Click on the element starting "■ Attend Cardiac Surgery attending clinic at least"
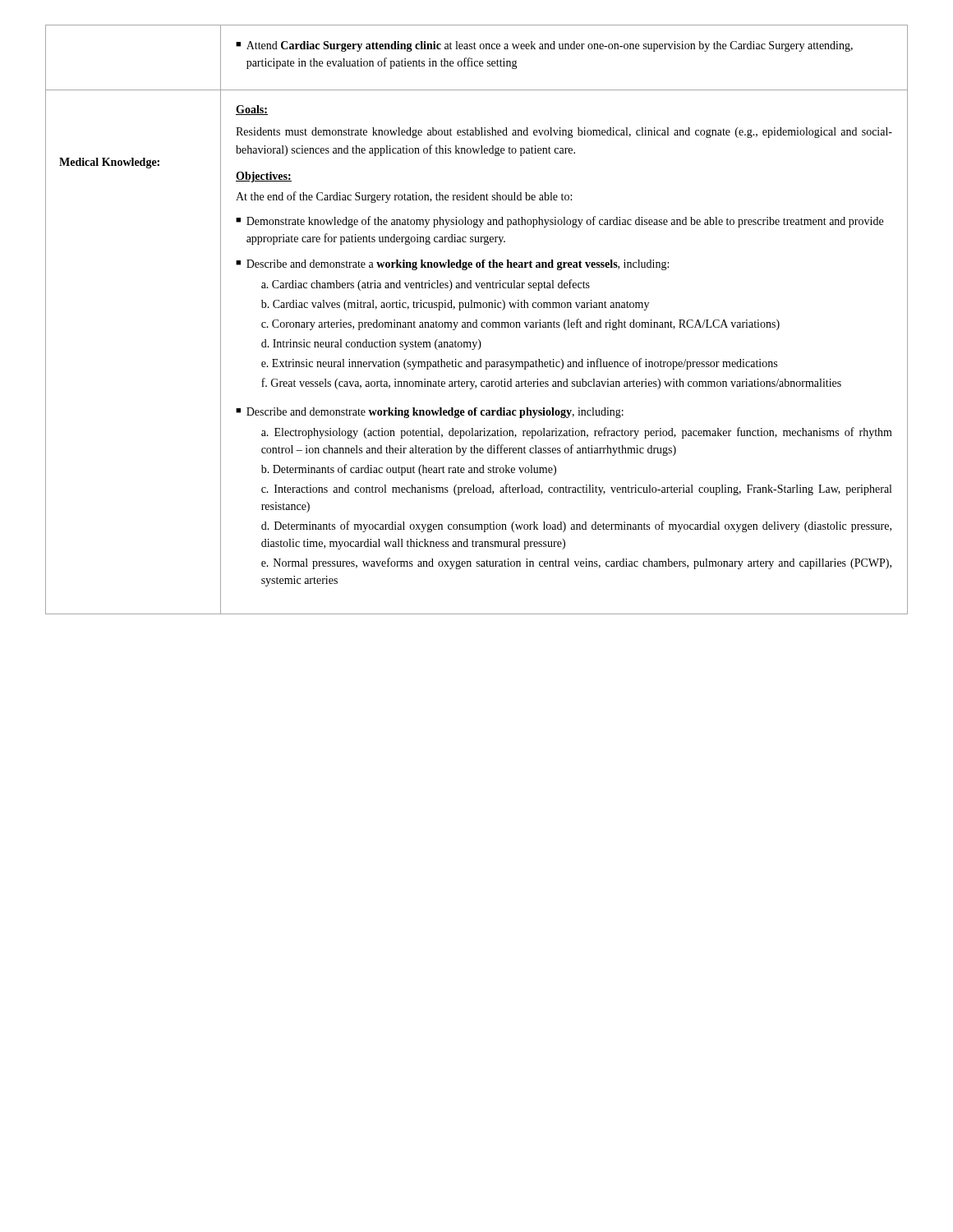The width and height of the screenshot is (953, 1232). pos(564,54)
